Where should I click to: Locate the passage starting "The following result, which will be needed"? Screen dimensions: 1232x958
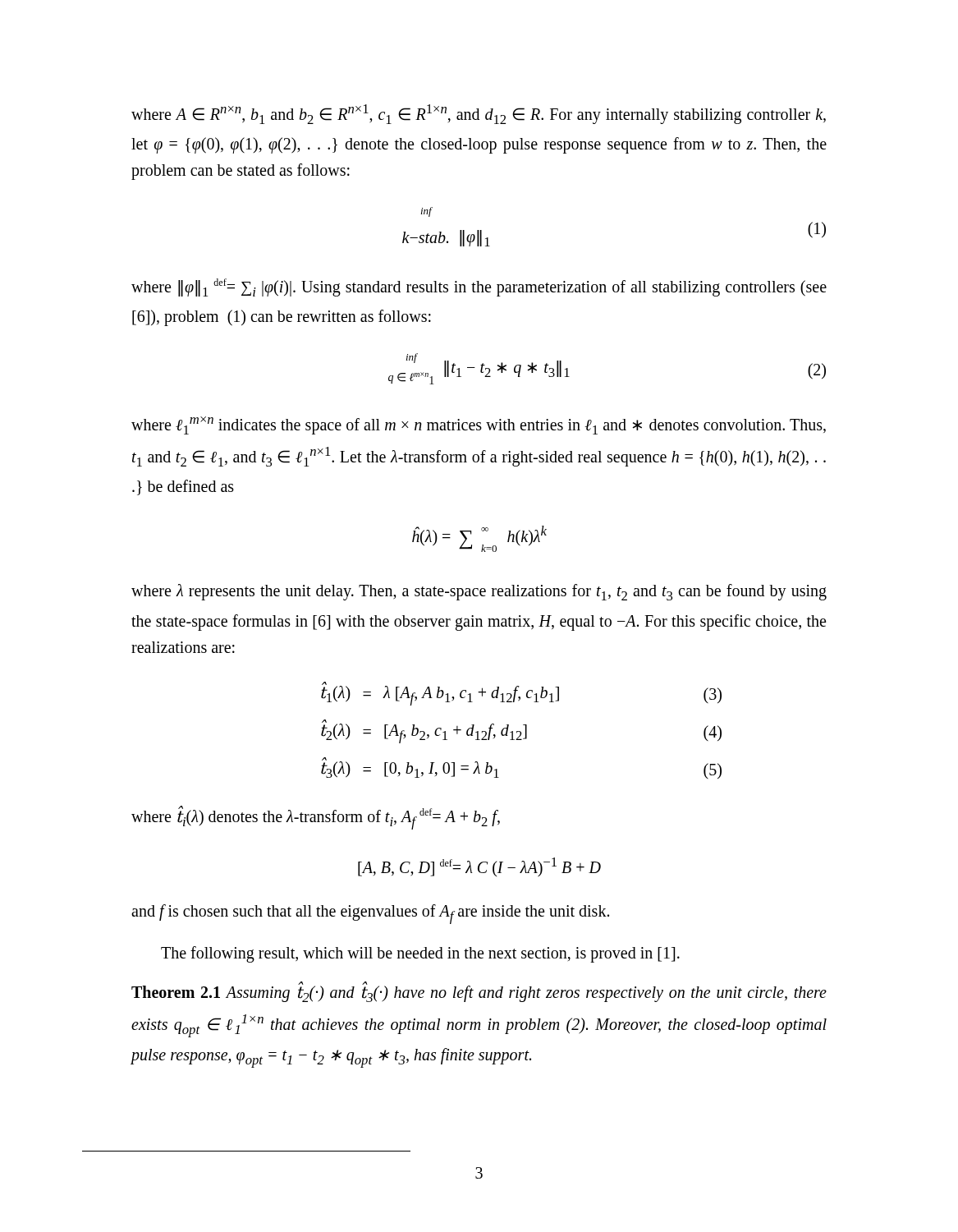coord(421,953)
